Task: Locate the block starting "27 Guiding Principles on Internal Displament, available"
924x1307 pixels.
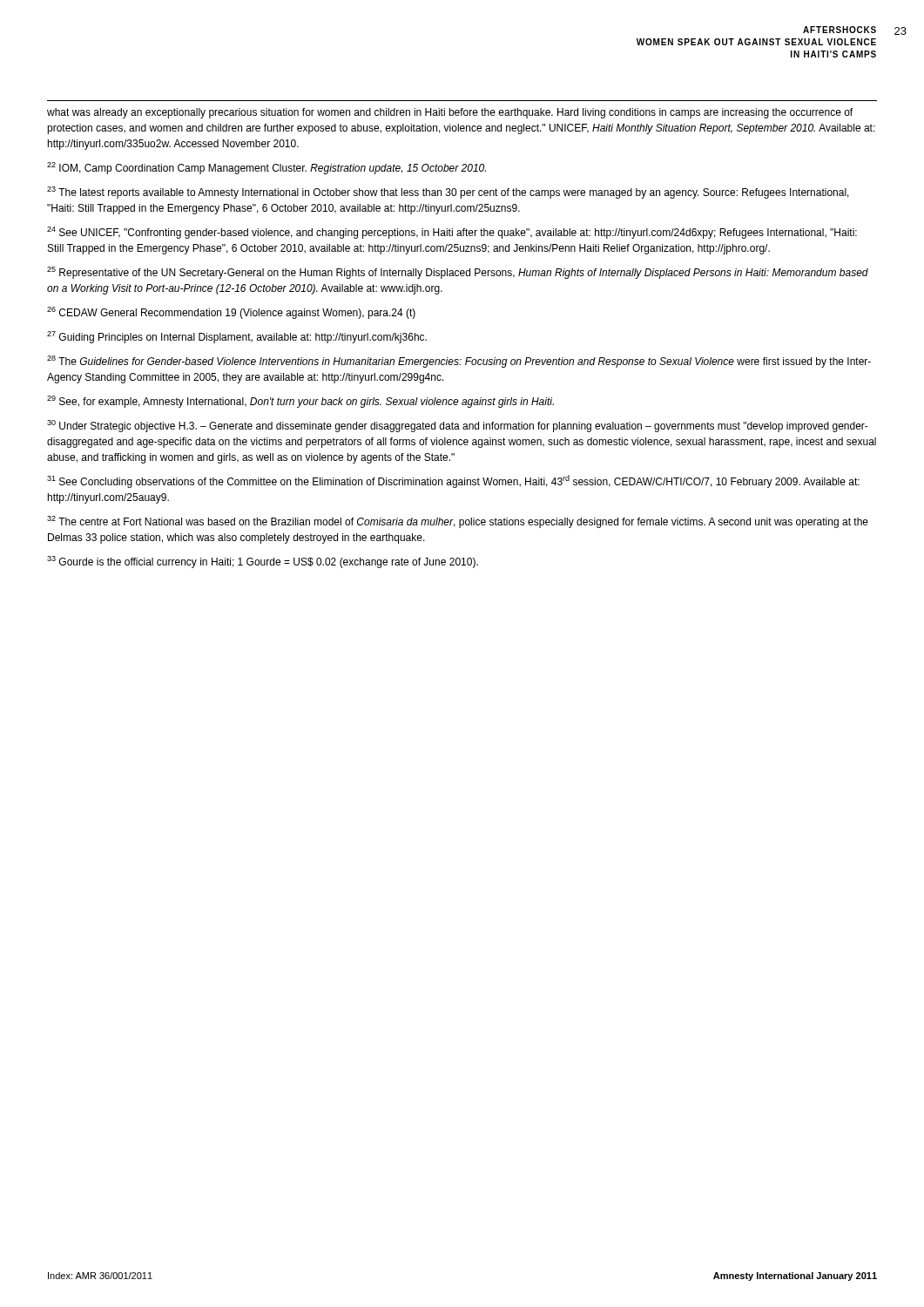Action: point(237,336)
